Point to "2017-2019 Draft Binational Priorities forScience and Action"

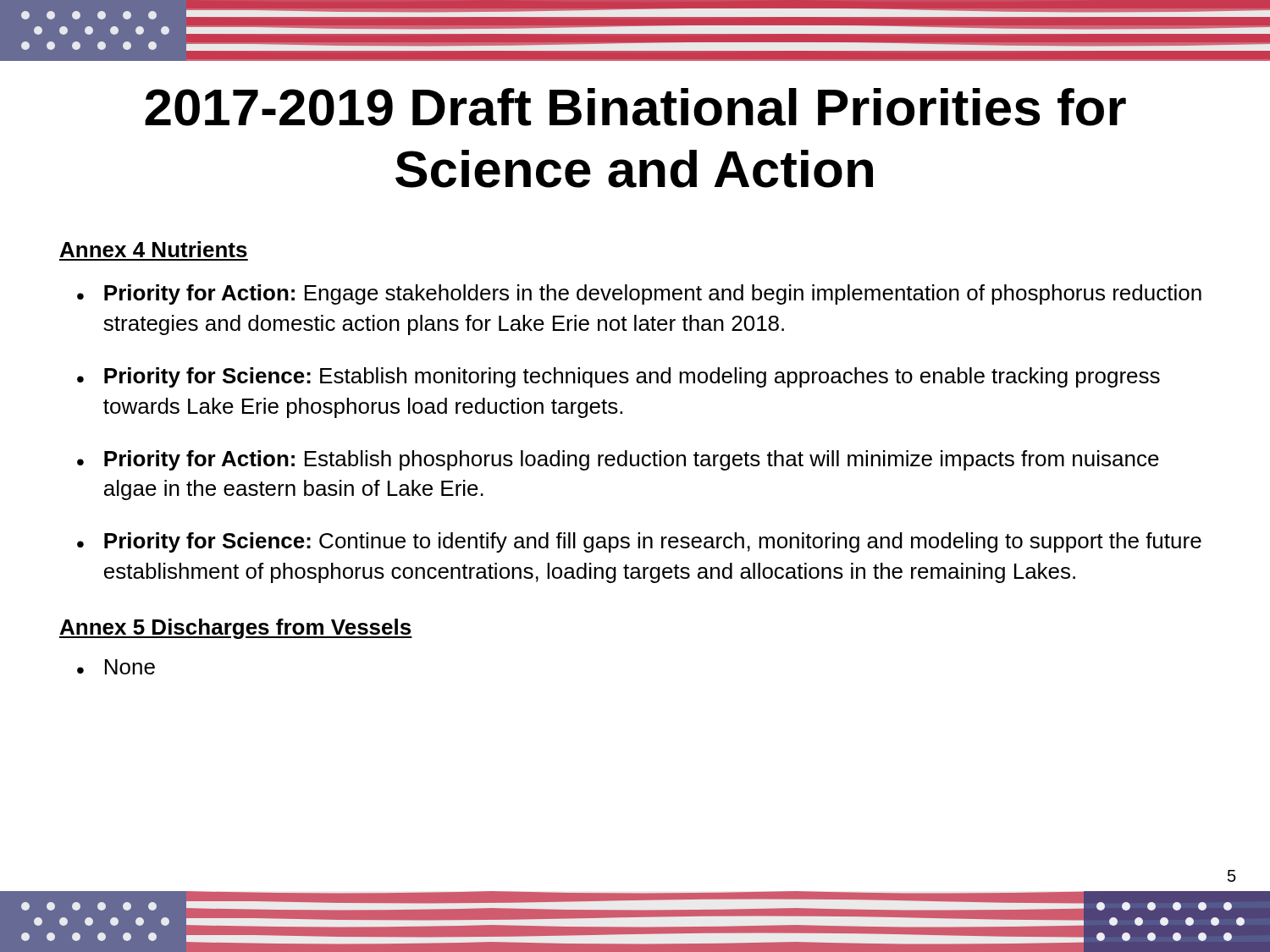(x=635, y=138)
